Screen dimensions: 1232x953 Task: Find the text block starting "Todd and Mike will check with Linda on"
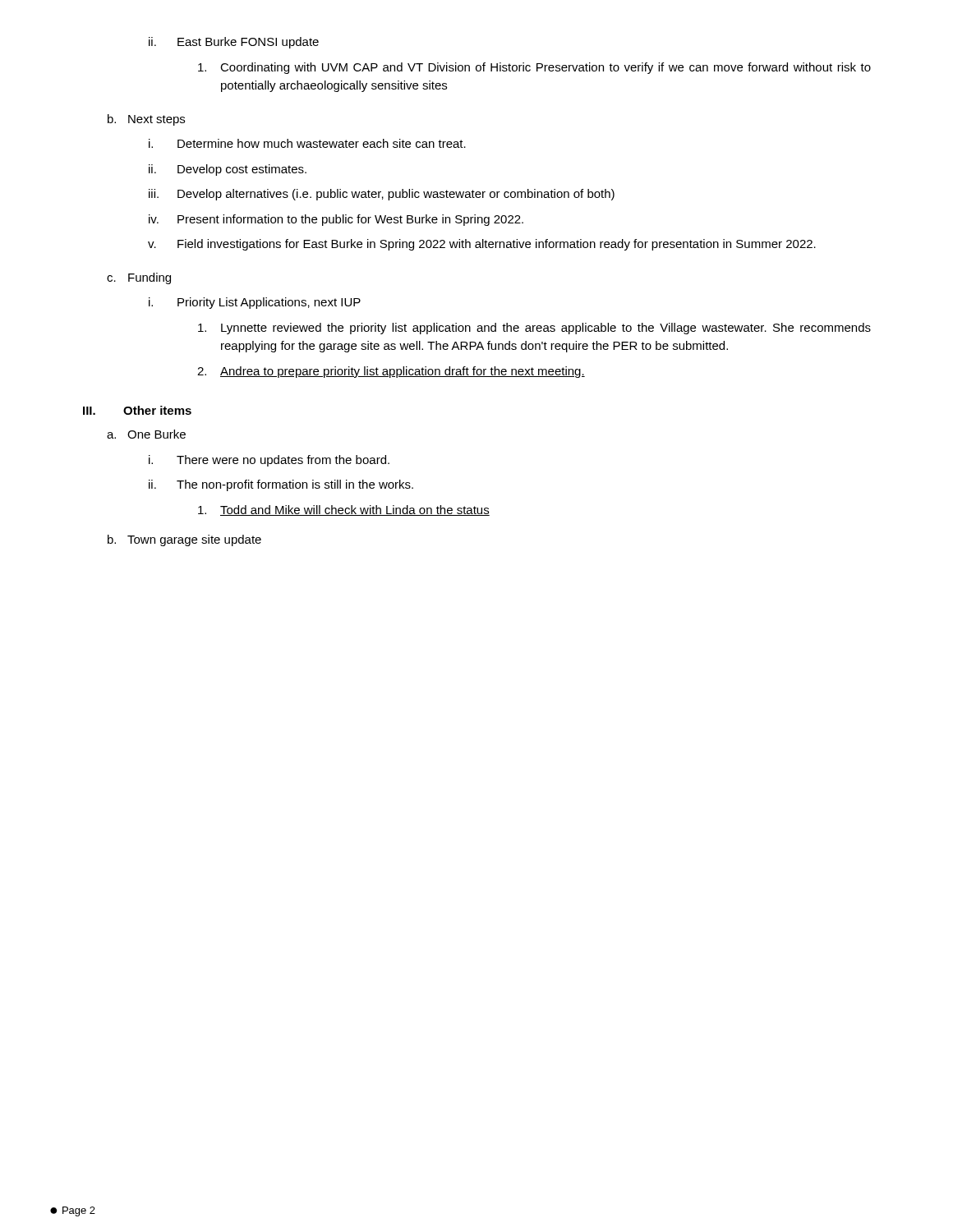point(344,510)
